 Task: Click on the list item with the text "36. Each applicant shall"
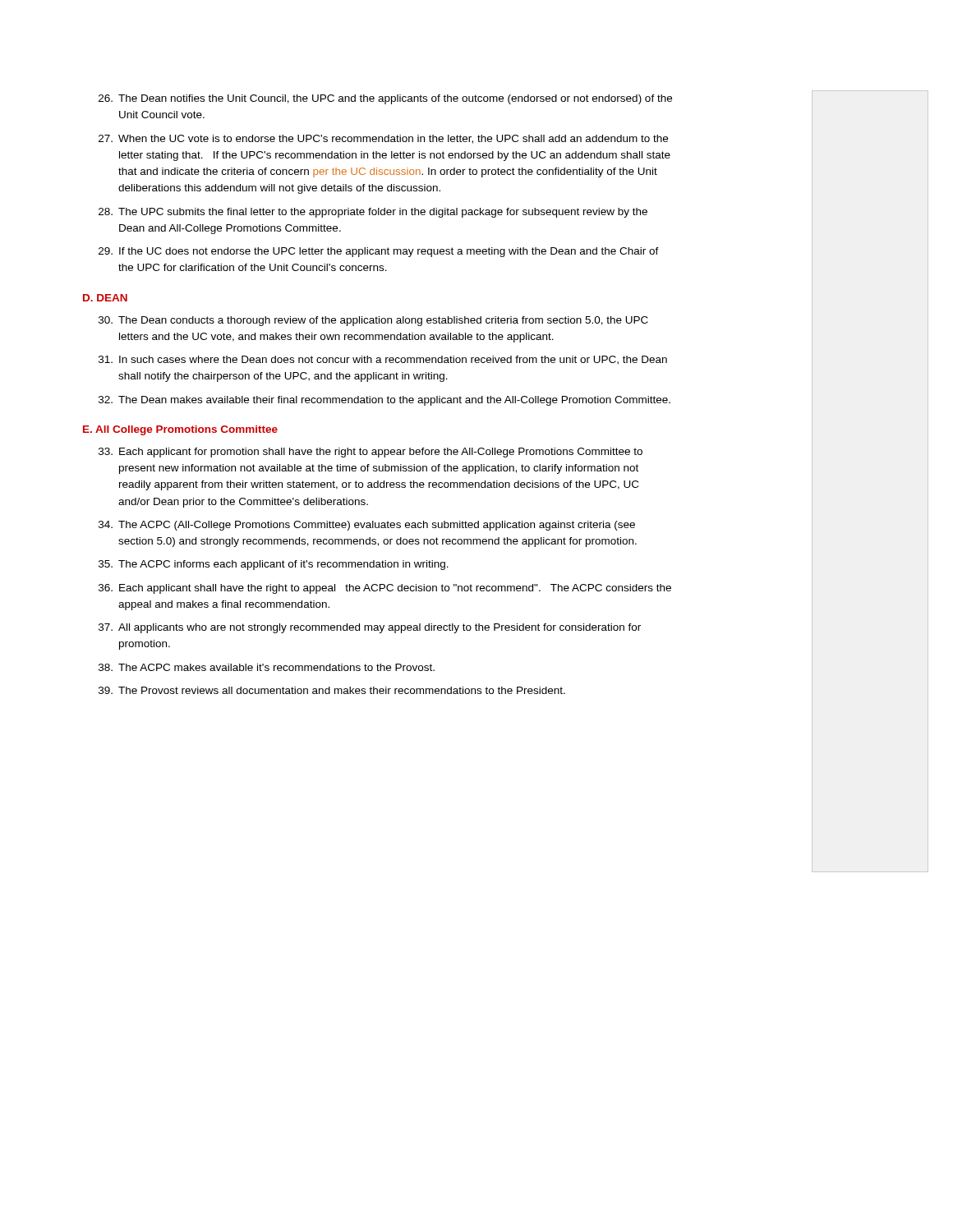point(378,596)
